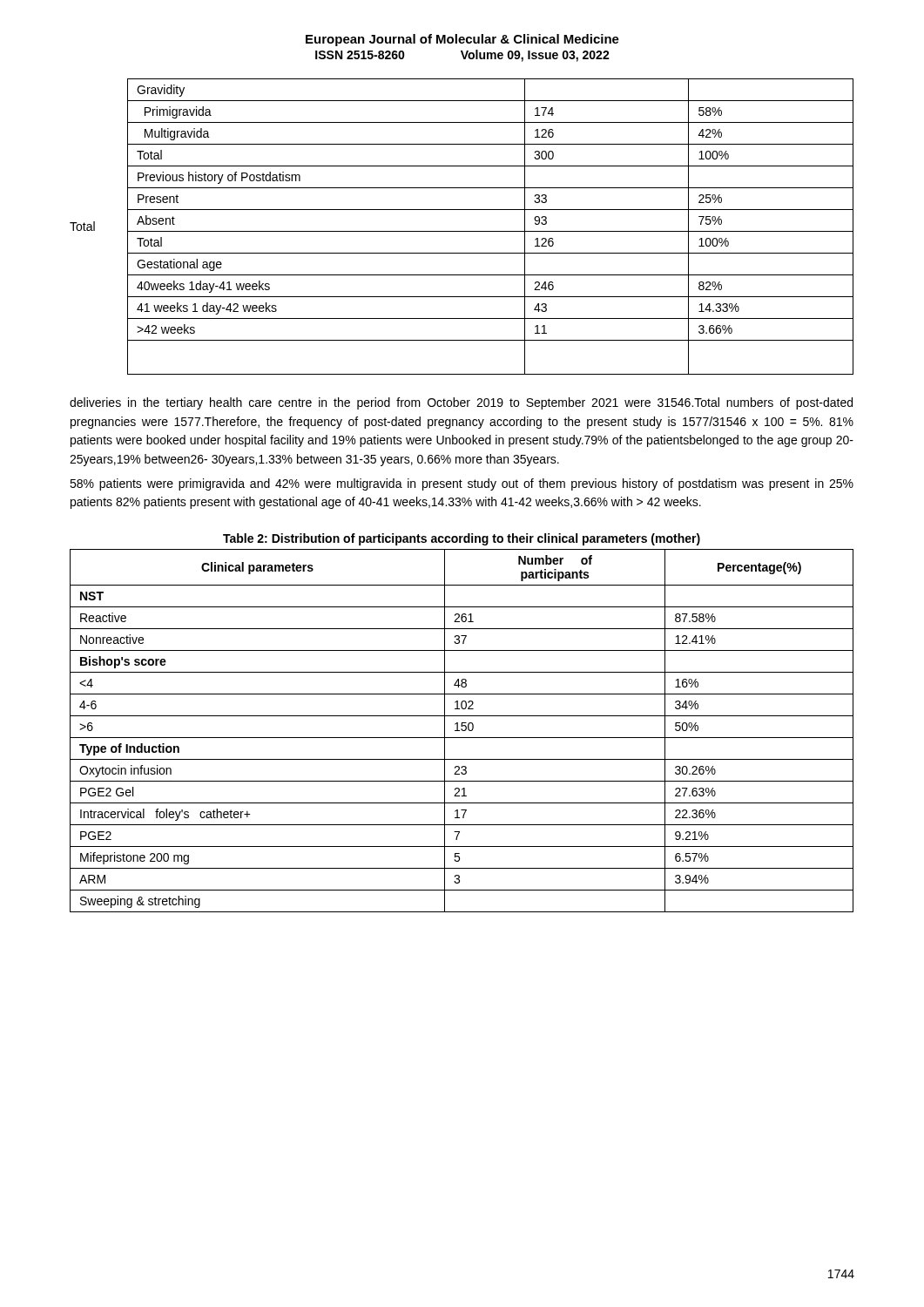Click on the text block with the text "58% patients were primigravida and 42% were"
The height and width of the screenshot is (1307, 924).
(x=462, y=493)
